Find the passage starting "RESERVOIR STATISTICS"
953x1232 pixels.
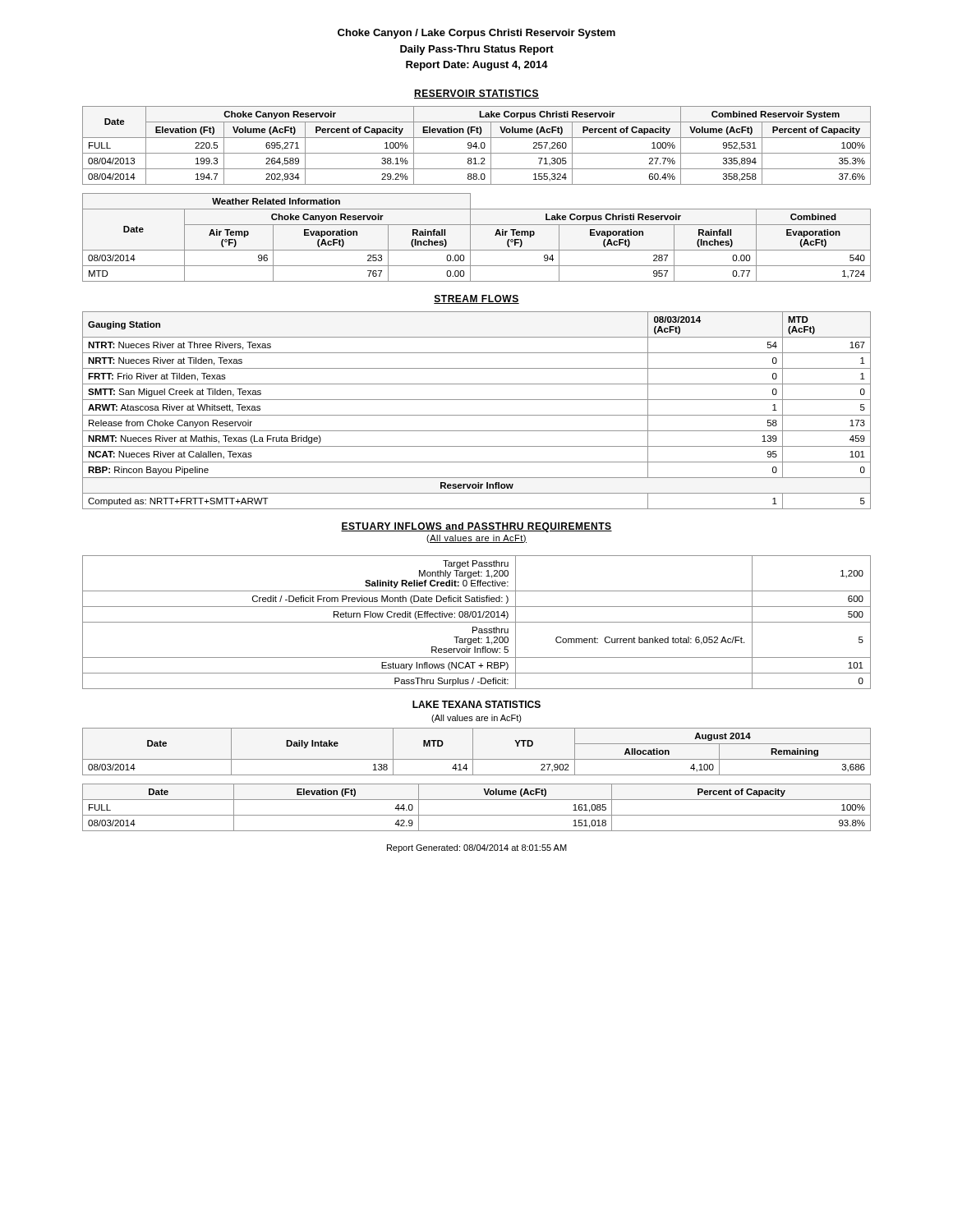coord(476,93)
